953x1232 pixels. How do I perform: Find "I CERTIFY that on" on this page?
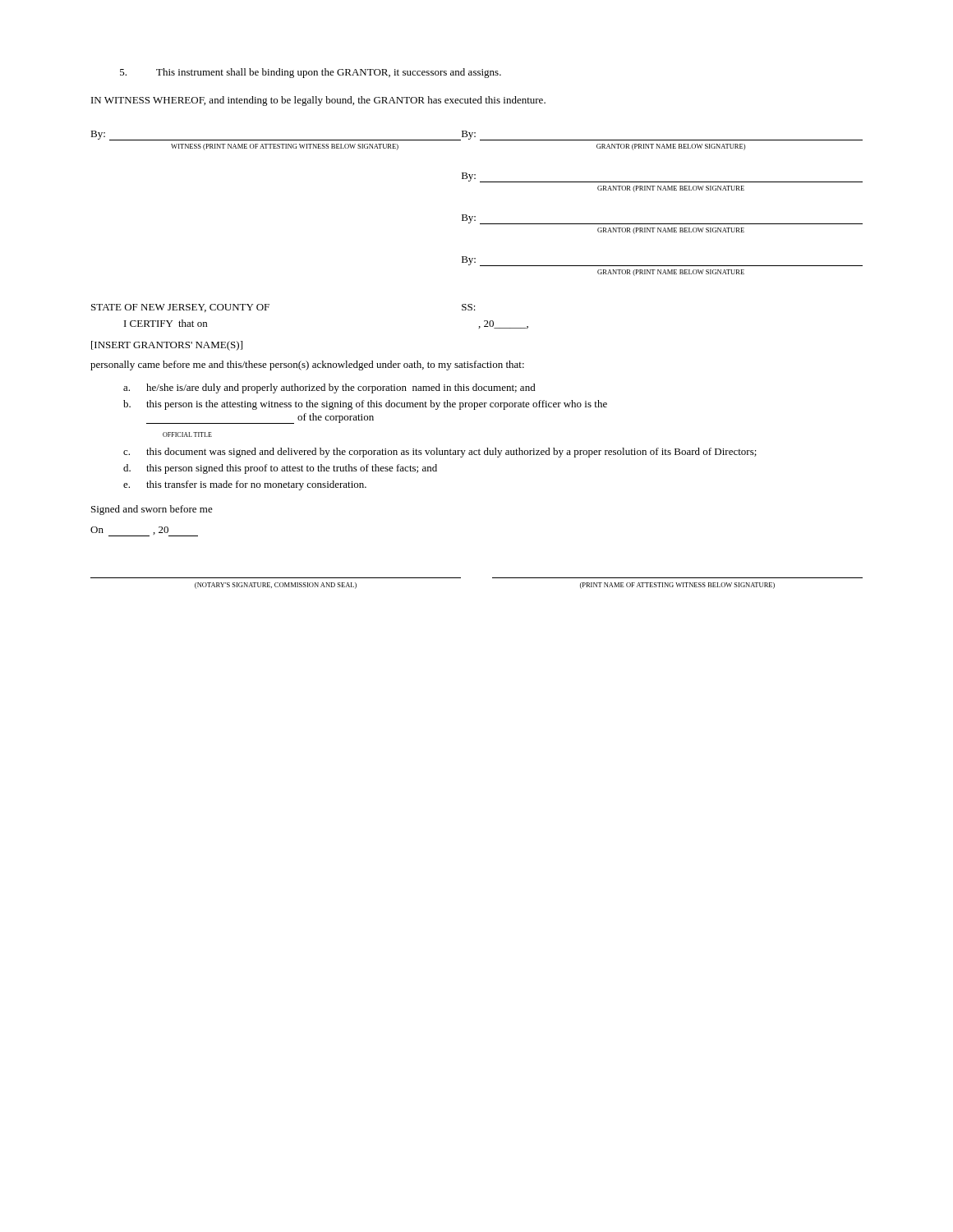point(165,323)
